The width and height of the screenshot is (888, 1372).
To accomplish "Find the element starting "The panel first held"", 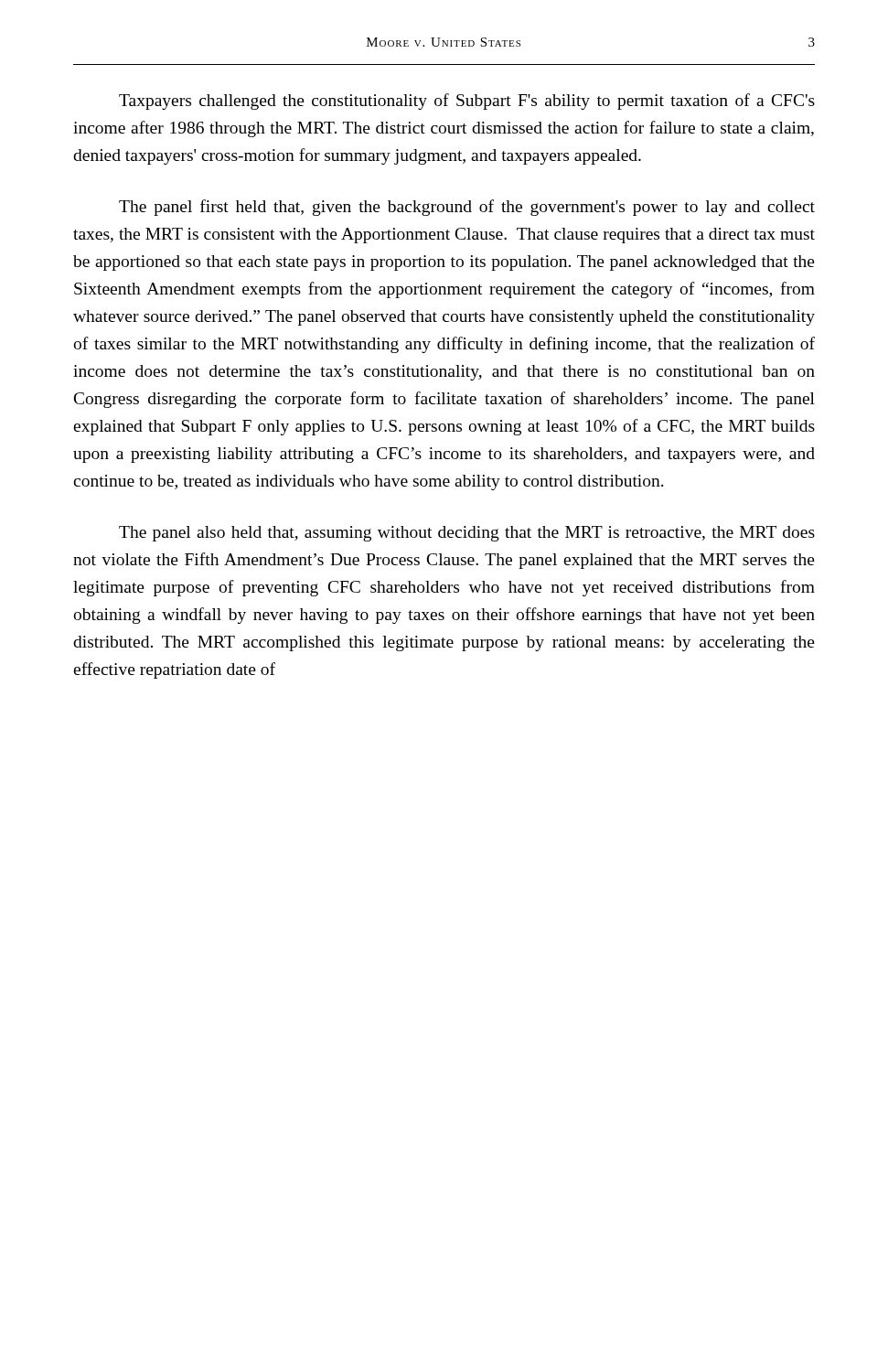I will point(444,344).
